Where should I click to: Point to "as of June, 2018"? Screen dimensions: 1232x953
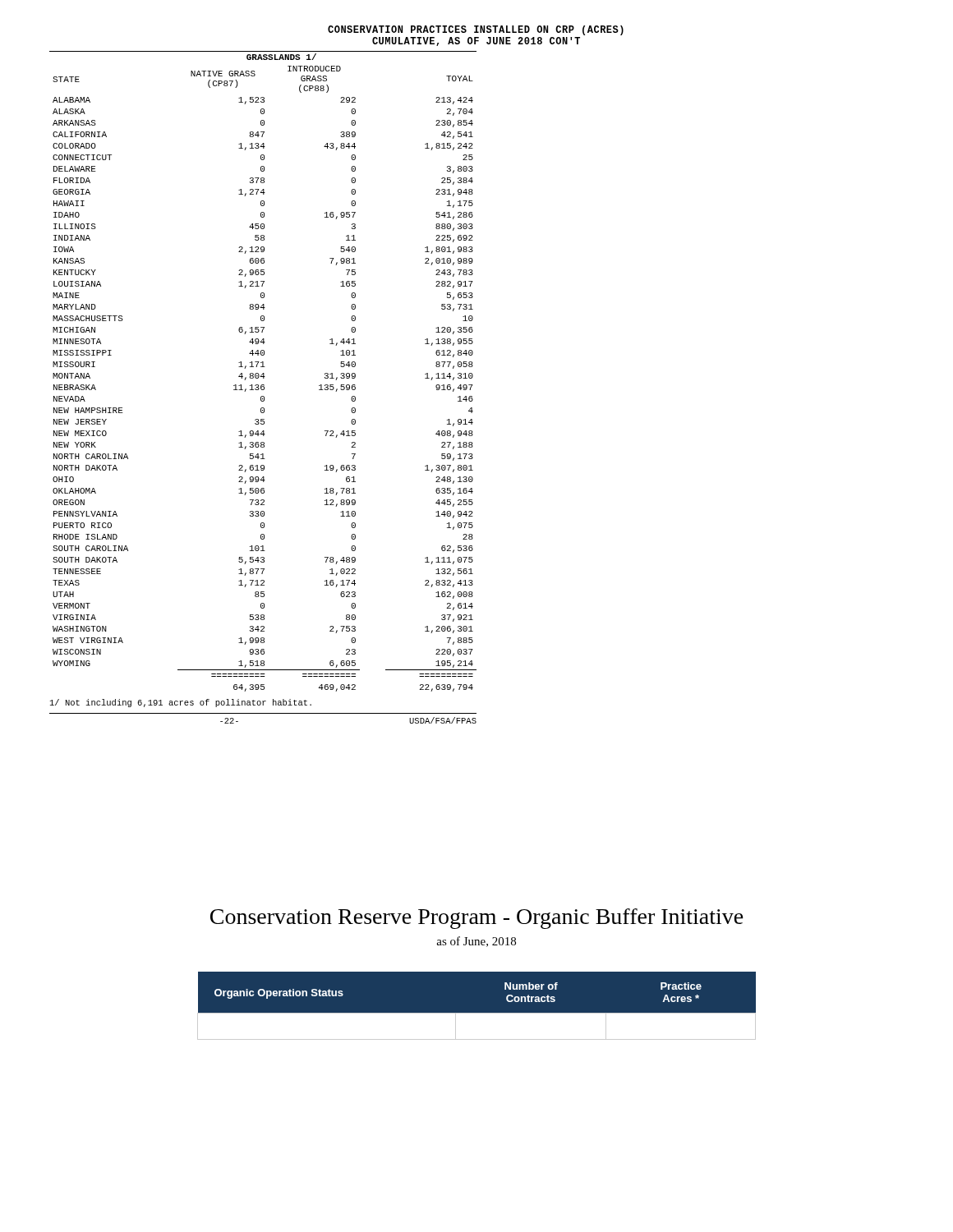(x=476, y=941)
